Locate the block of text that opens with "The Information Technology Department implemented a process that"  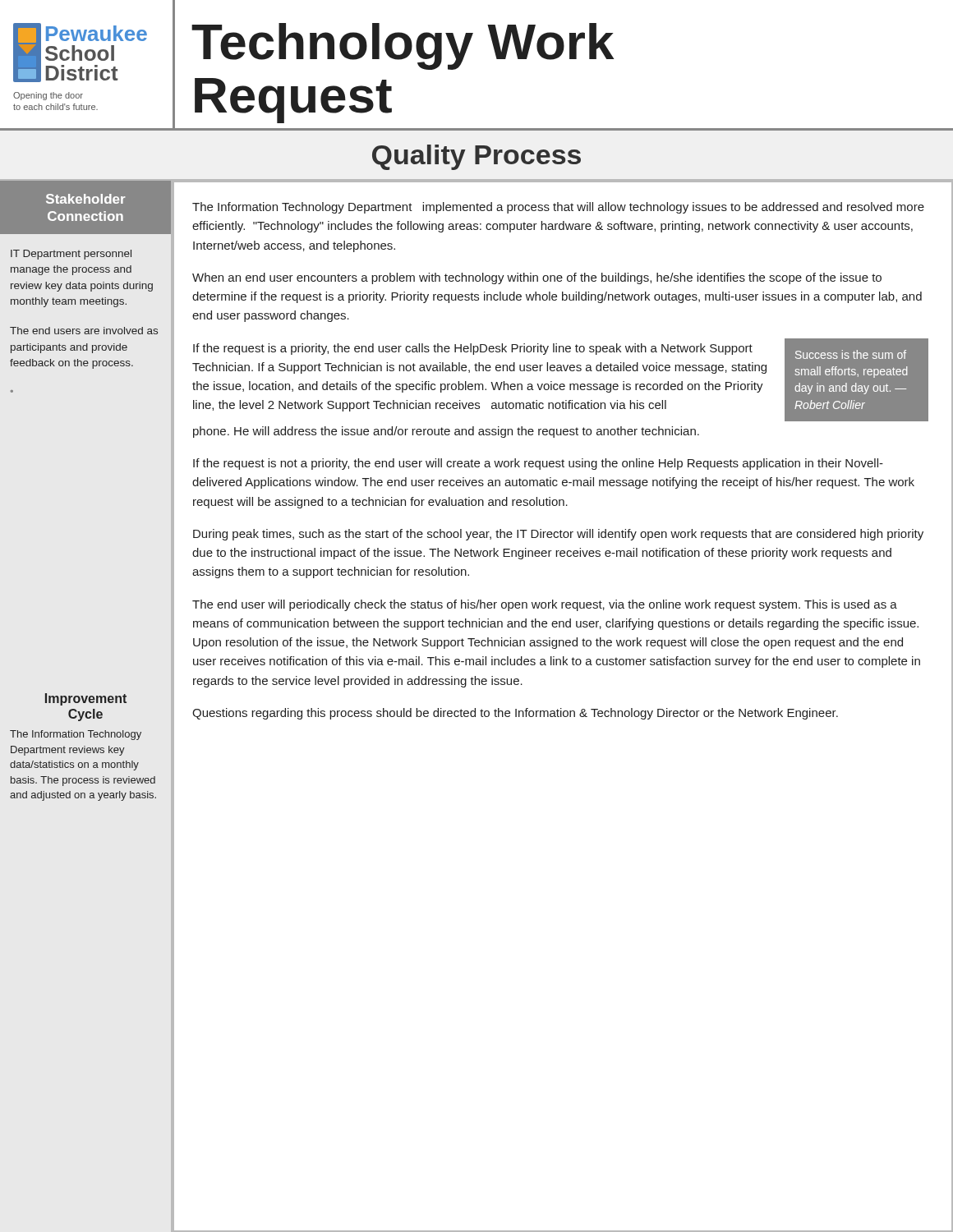(x=560, y=226)
